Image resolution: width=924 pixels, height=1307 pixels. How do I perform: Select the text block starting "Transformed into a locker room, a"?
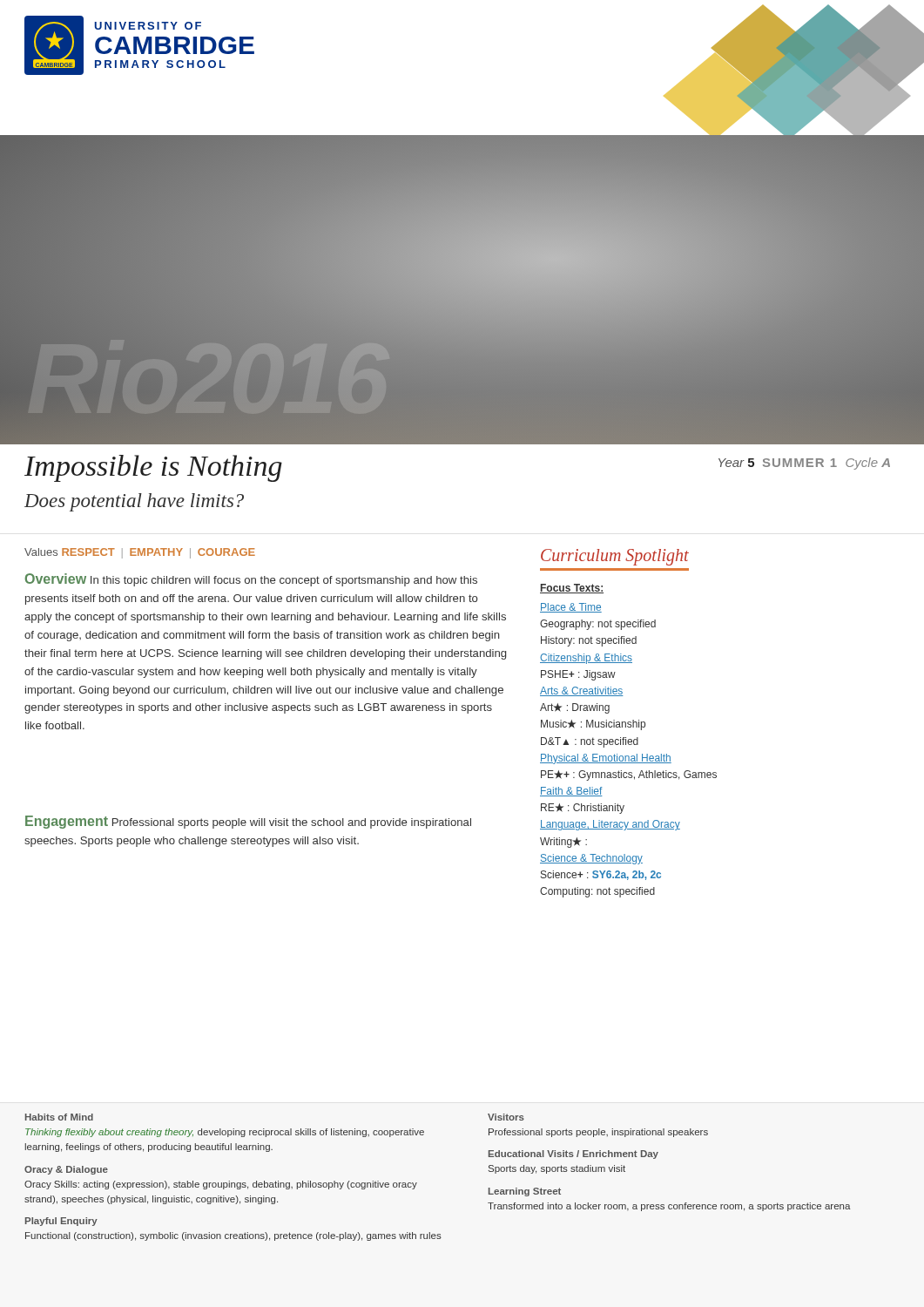pos(669,1205)
